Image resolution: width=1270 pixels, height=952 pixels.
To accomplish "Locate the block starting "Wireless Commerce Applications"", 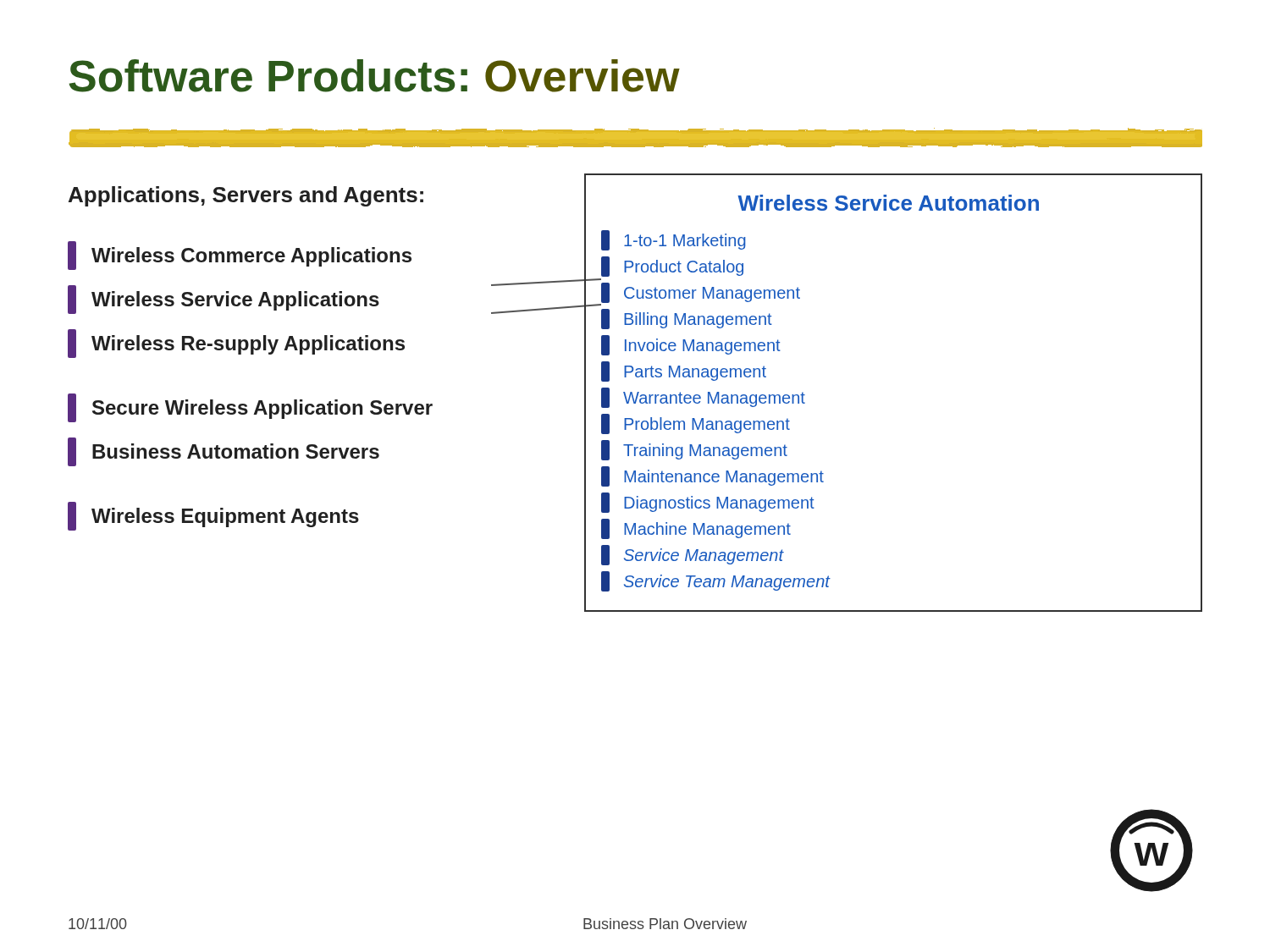I will pos(240,256).
